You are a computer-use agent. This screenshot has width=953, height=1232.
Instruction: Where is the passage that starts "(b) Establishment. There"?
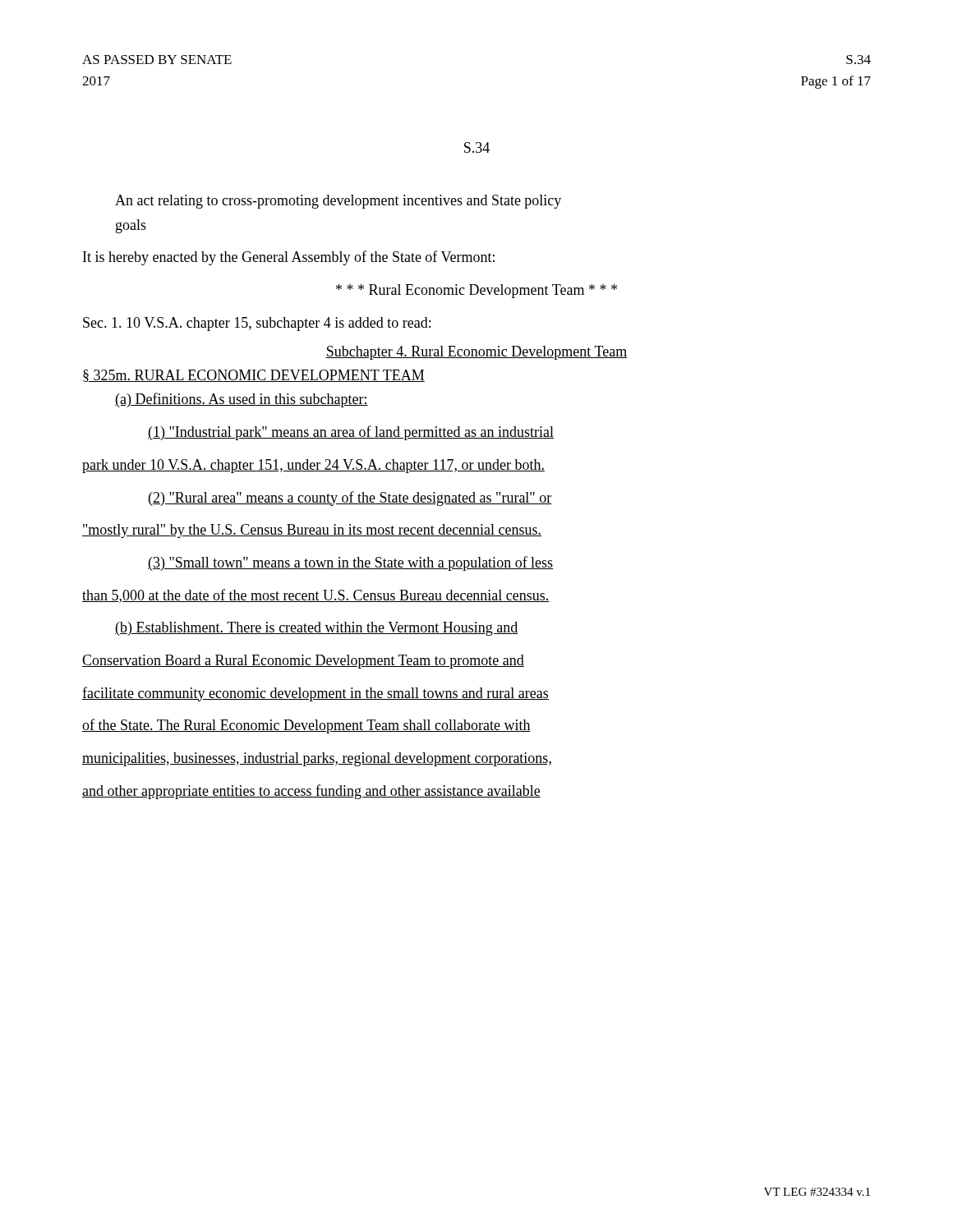[316, 628]
